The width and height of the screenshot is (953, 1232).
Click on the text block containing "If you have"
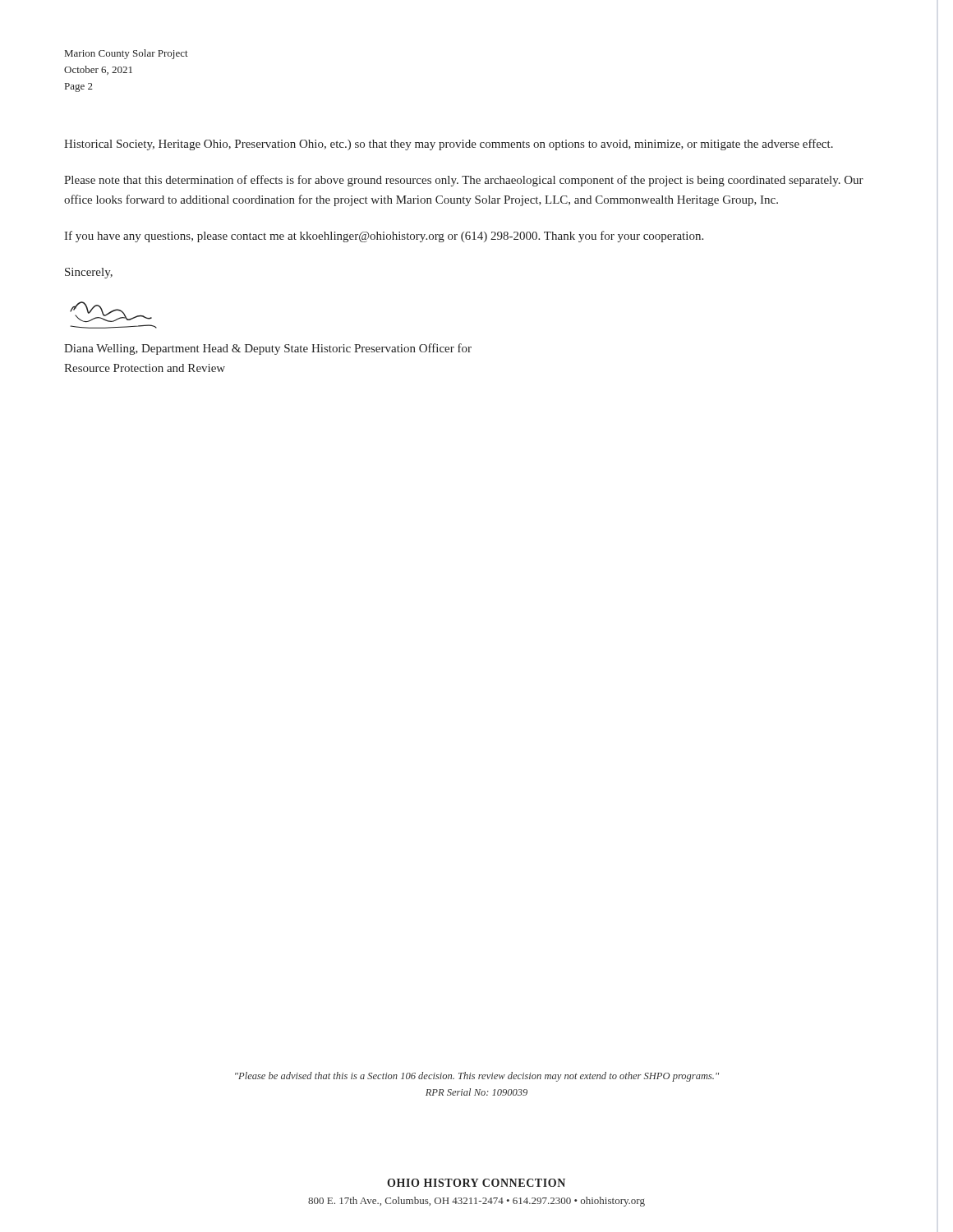pyautogui.click(x=384, y=236)
